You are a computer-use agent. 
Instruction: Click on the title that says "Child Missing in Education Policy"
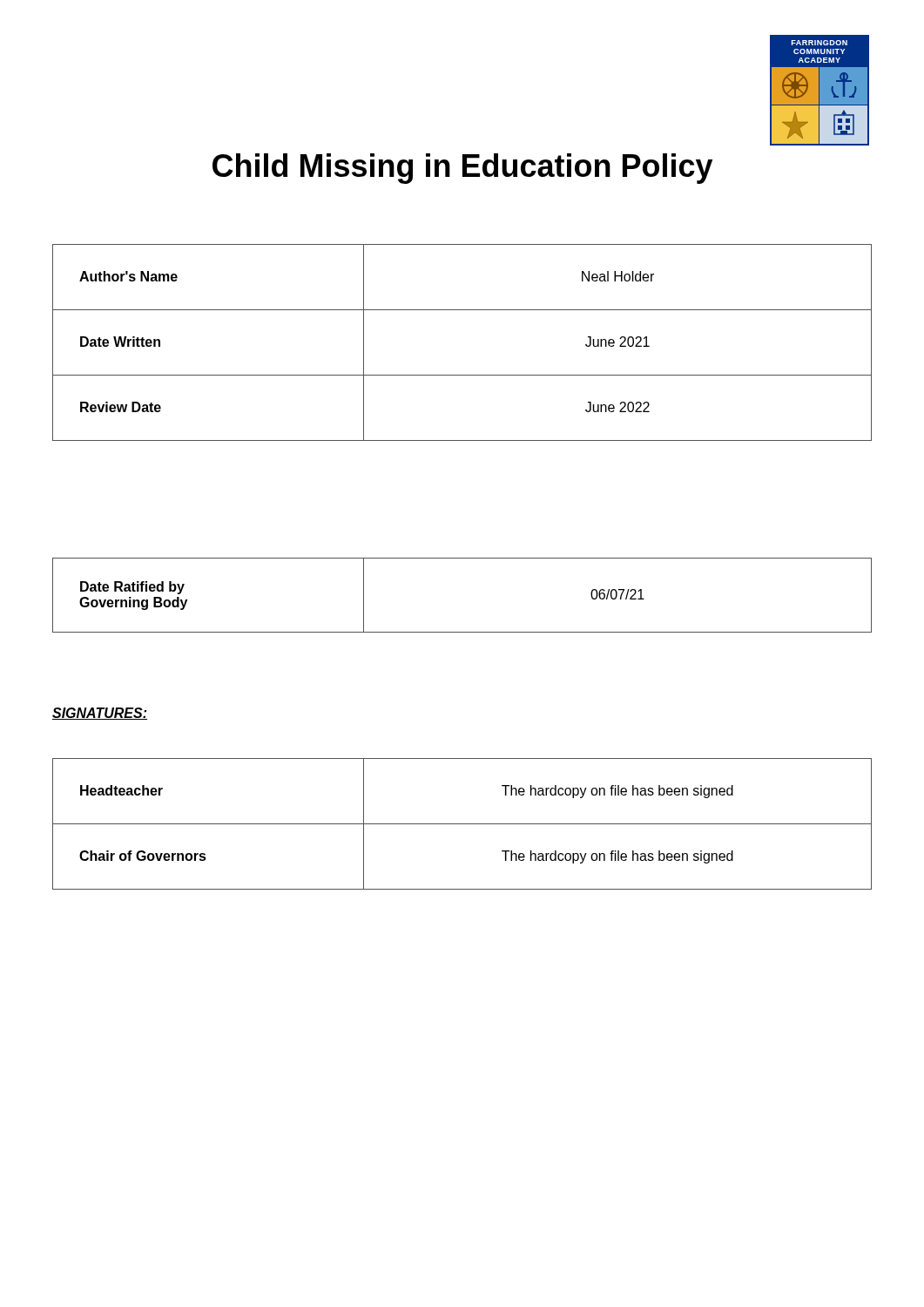point(462,166)
